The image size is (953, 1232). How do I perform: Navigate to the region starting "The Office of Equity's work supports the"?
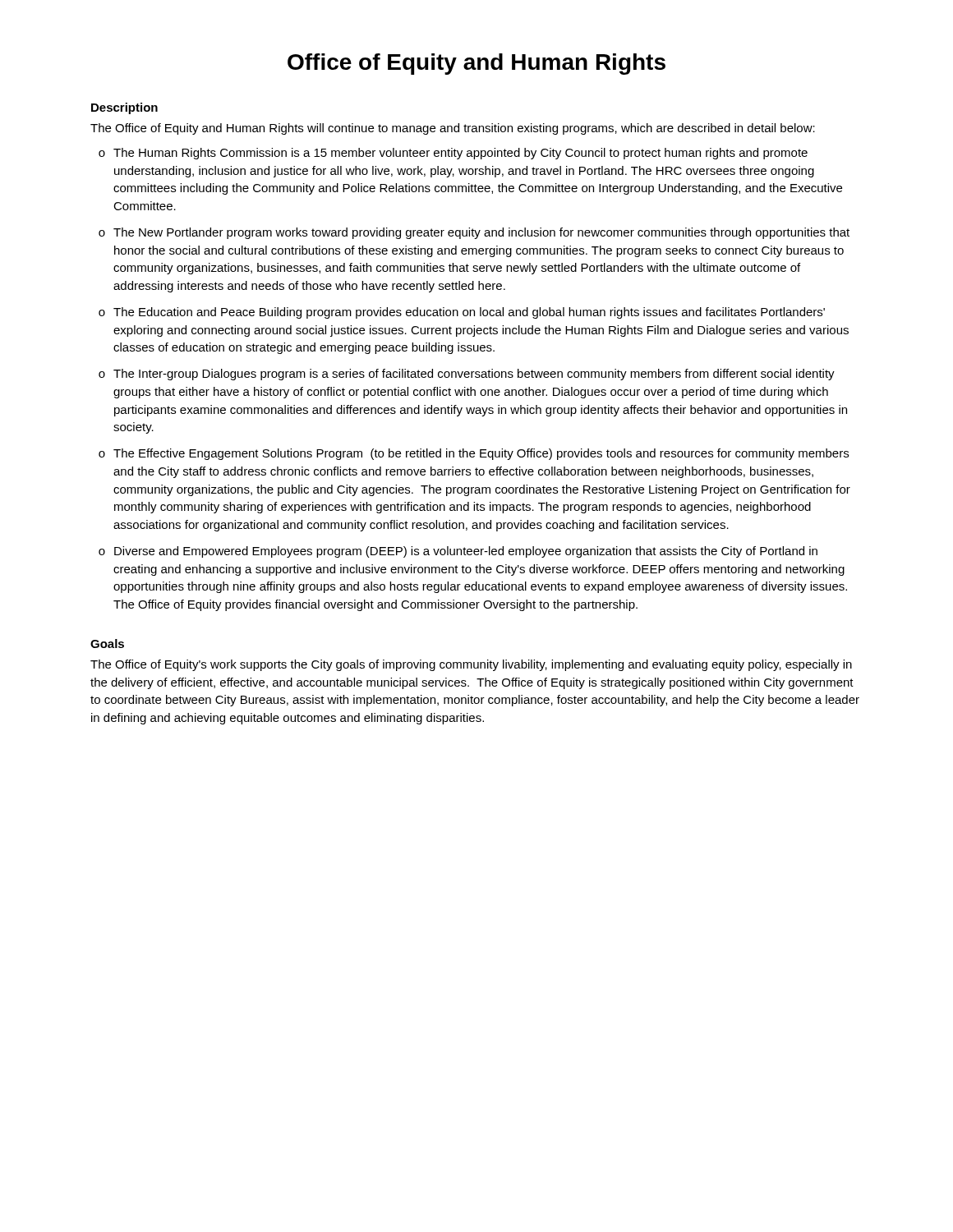tap(475, 691)
